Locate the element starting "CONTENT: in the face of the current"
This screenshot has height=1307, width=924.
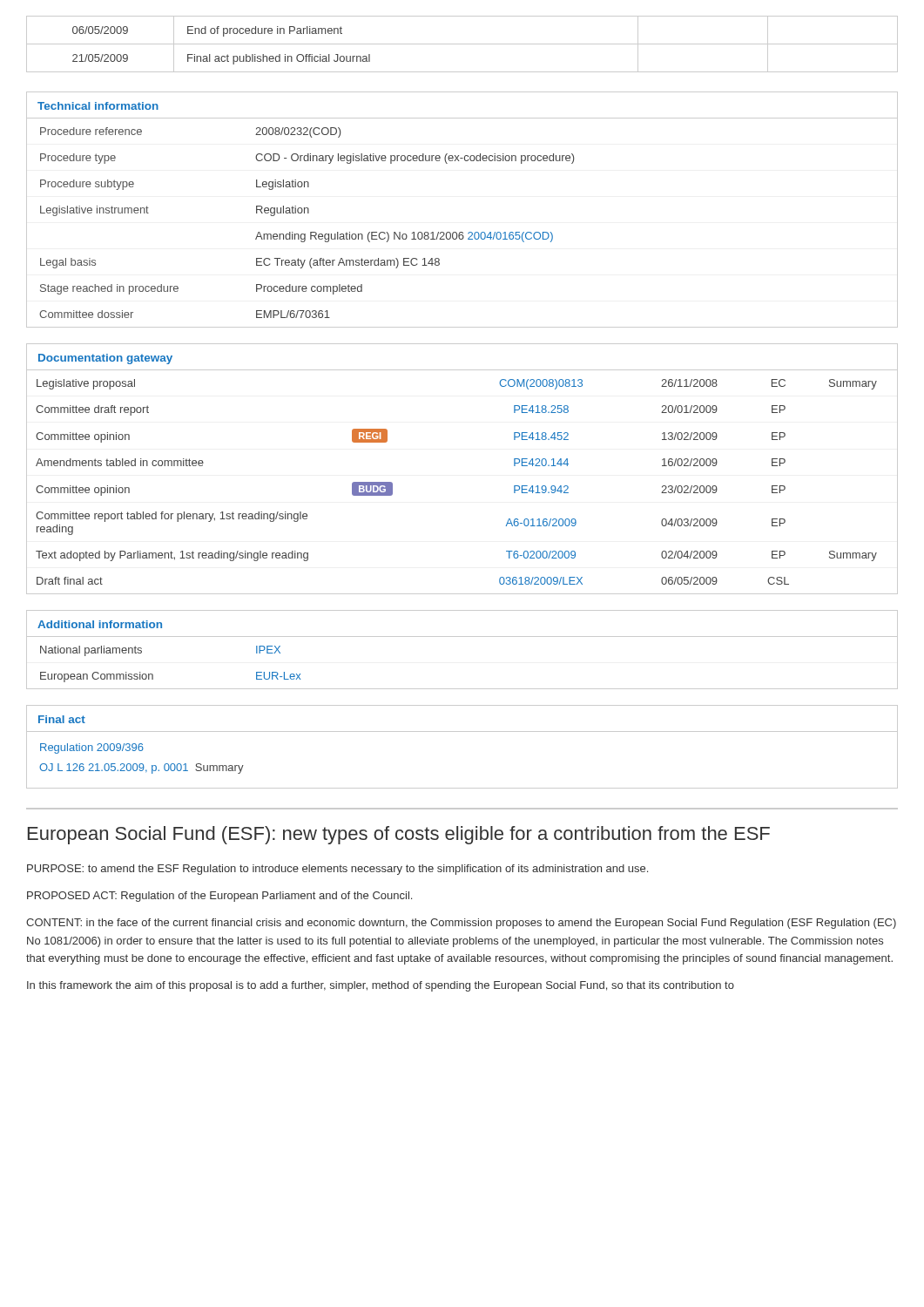coord(461,940)
